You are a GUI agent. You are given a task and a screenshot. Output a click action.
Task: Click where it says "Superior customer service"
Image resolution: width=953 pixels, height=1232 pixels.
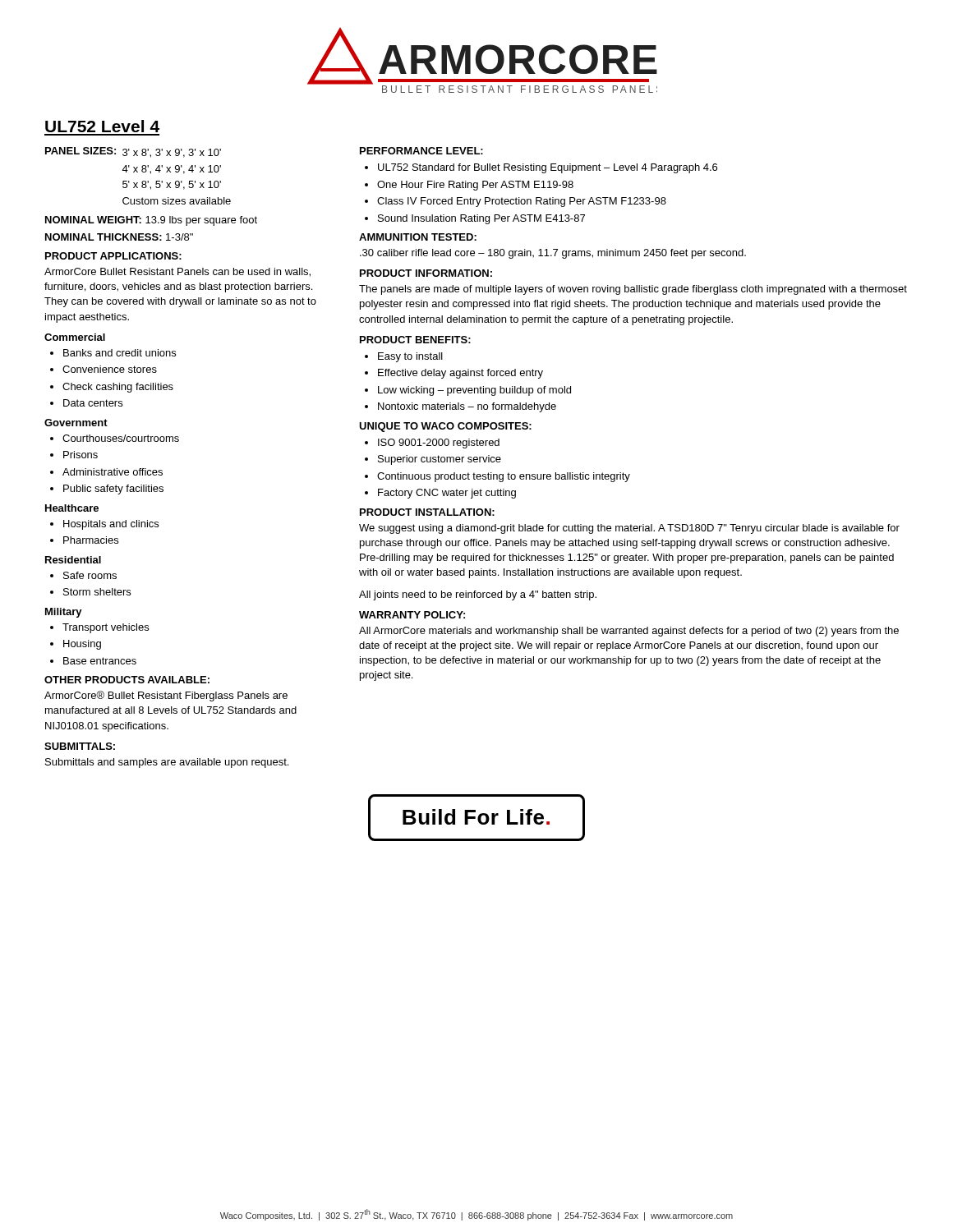[439, 459]
